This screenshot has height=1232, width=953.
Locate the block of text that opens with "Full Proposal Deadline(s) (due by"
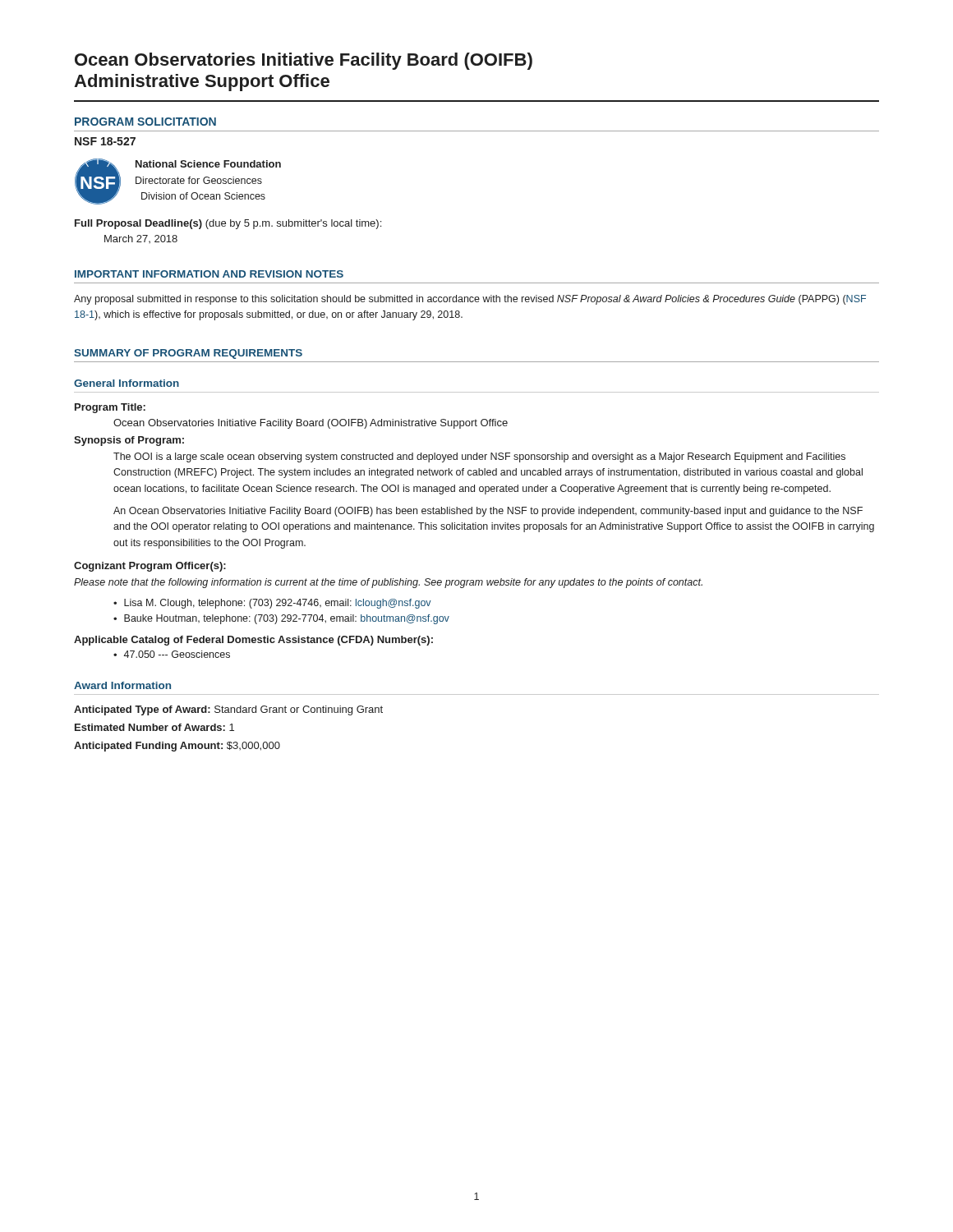[228, 223]
